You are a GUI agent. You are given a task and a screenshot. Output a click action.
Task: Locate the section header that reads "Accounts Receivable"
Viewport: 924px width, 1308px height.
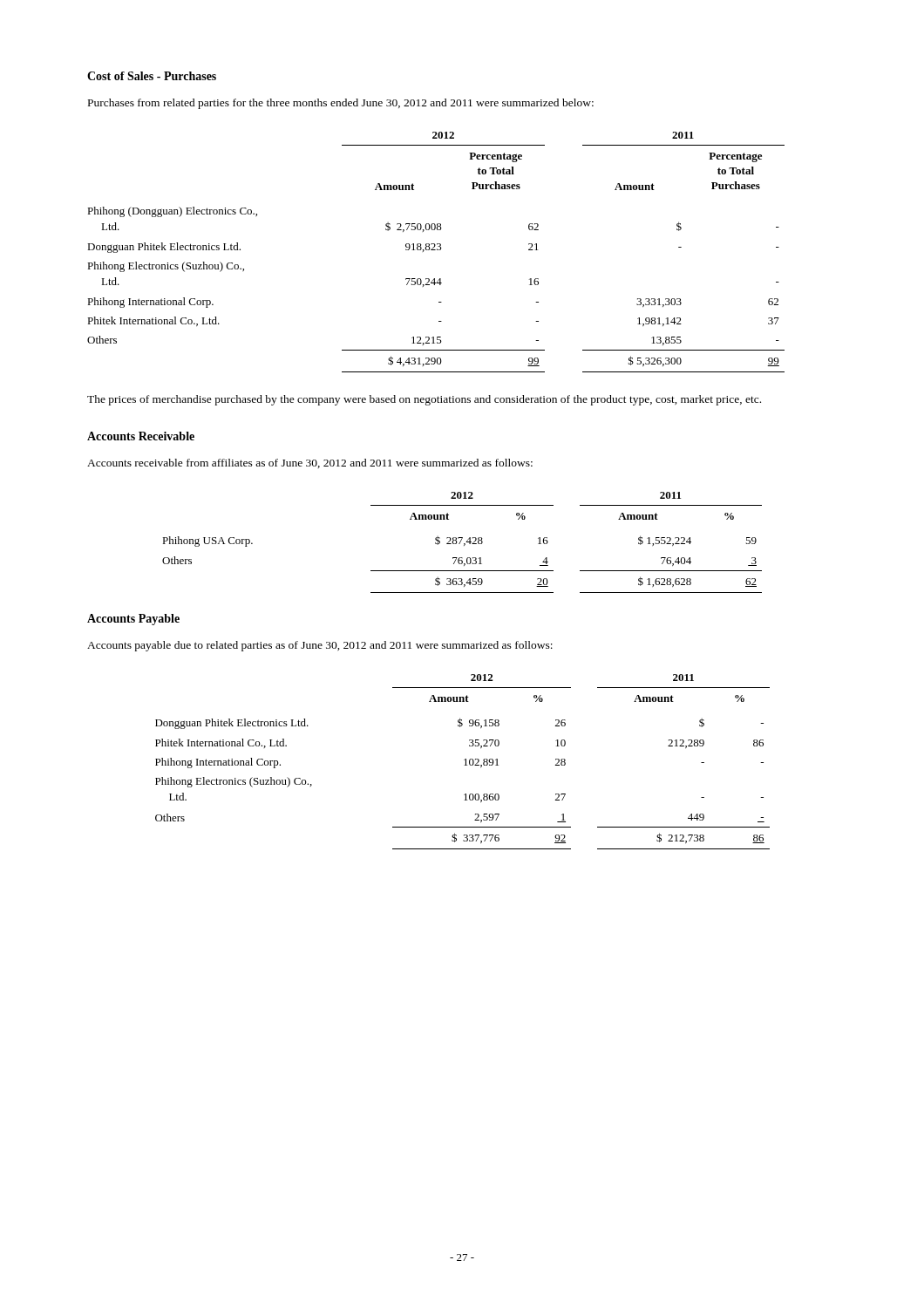click(141, 436)
